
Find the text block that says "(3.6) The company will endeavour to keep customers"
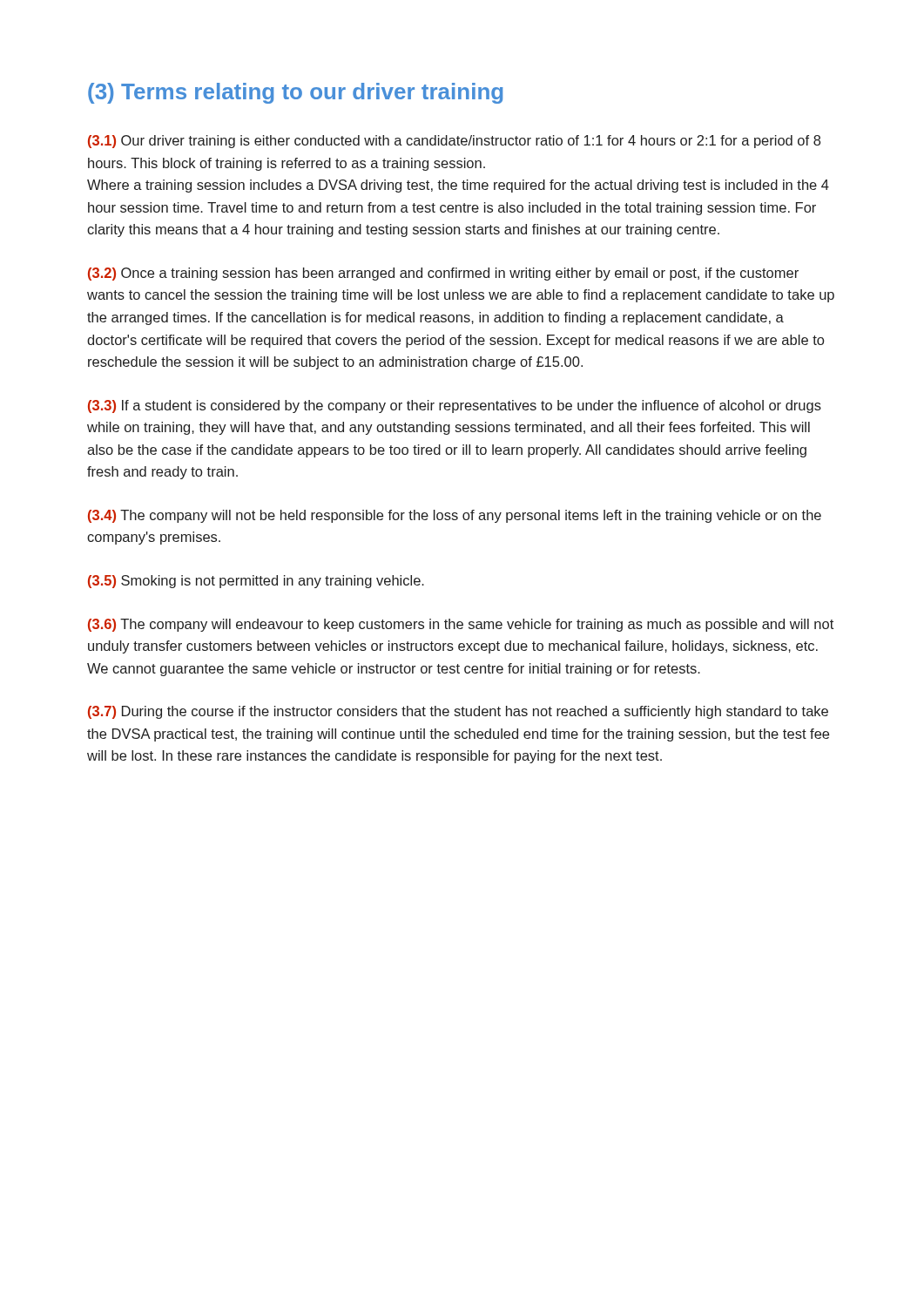pos(460,646)
